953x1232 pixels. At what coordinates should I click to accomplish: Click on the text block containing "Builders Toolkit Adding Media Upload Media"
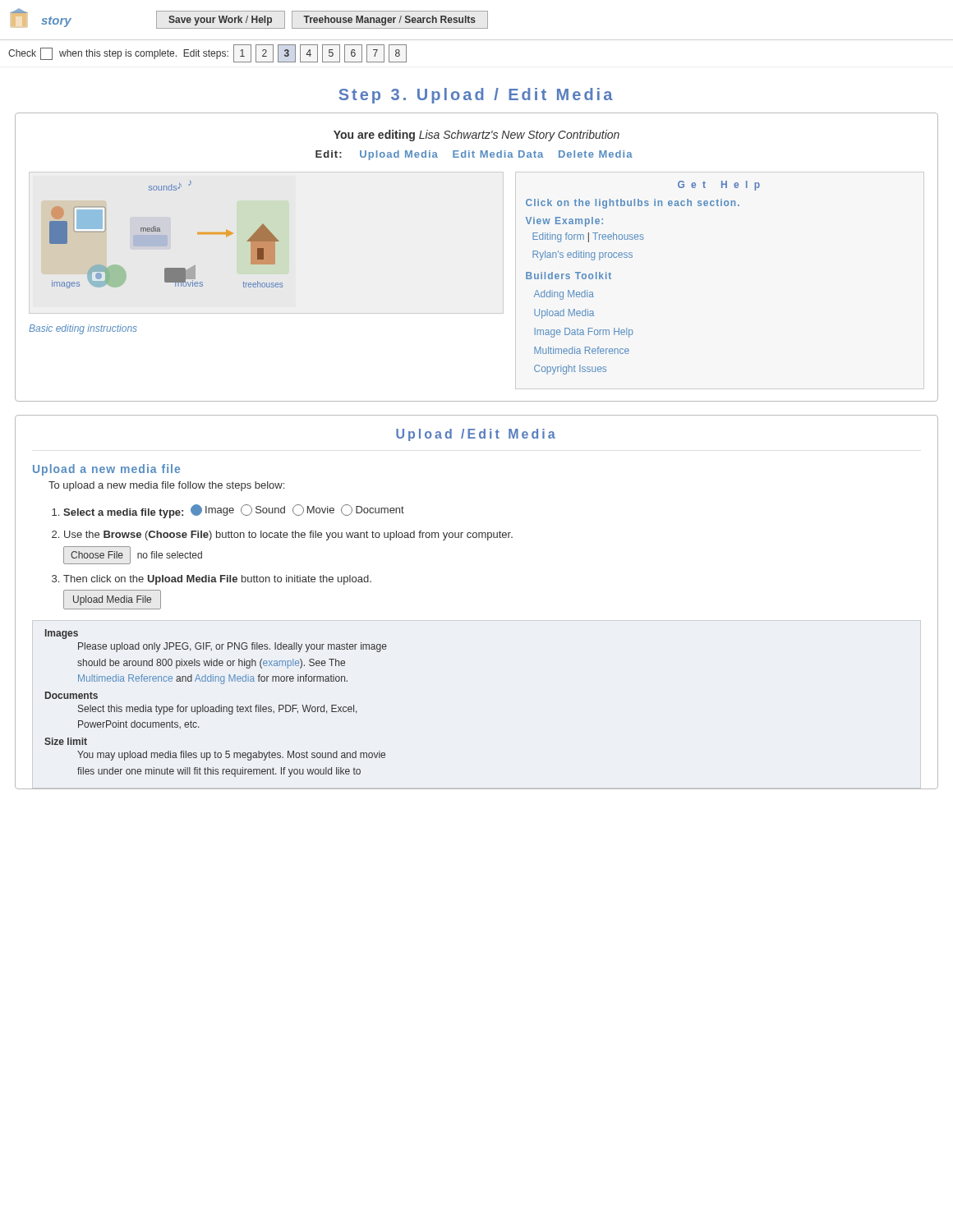point(569,276)
